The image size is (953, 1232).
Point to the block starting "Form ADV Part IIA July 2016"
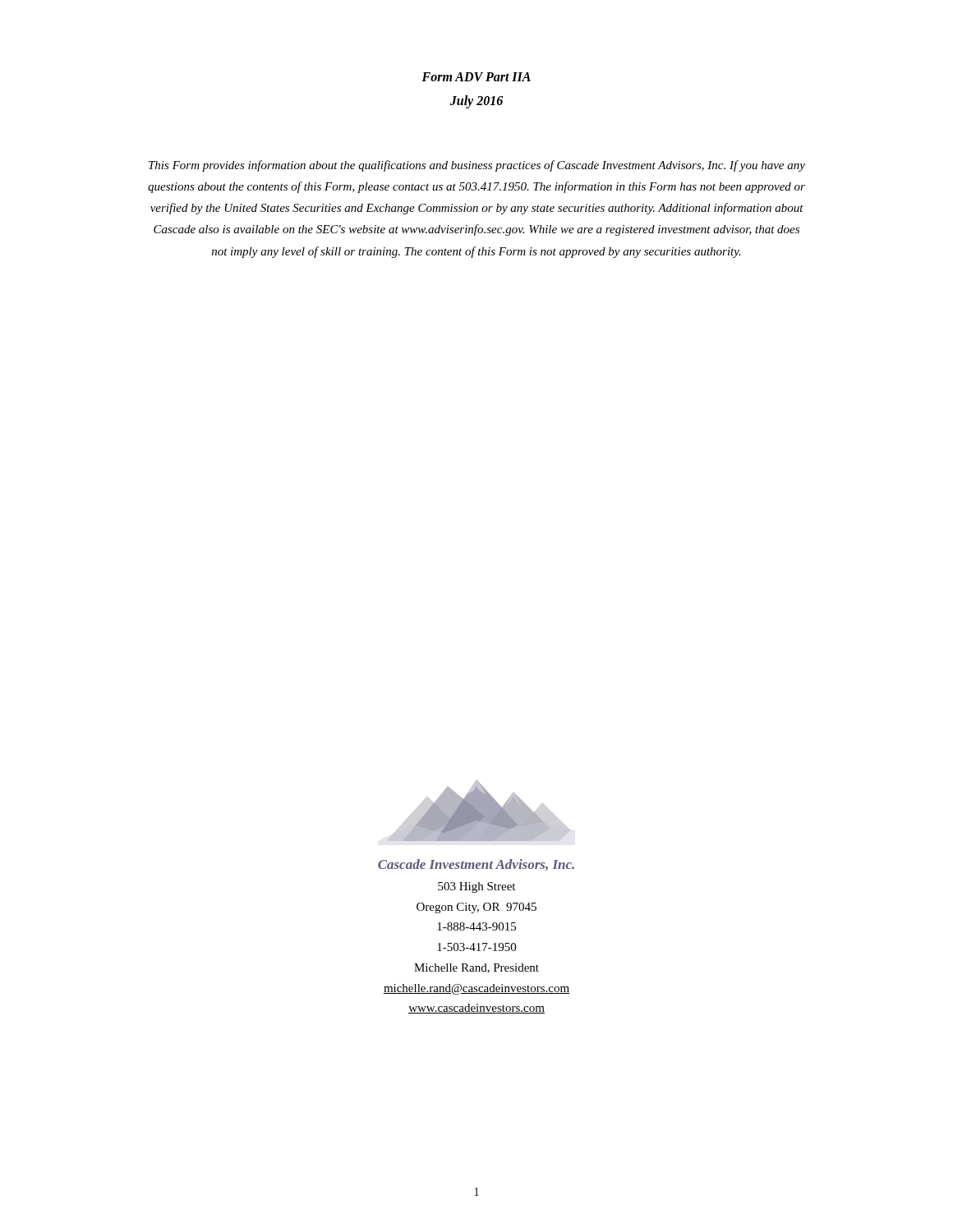point(476,89)
